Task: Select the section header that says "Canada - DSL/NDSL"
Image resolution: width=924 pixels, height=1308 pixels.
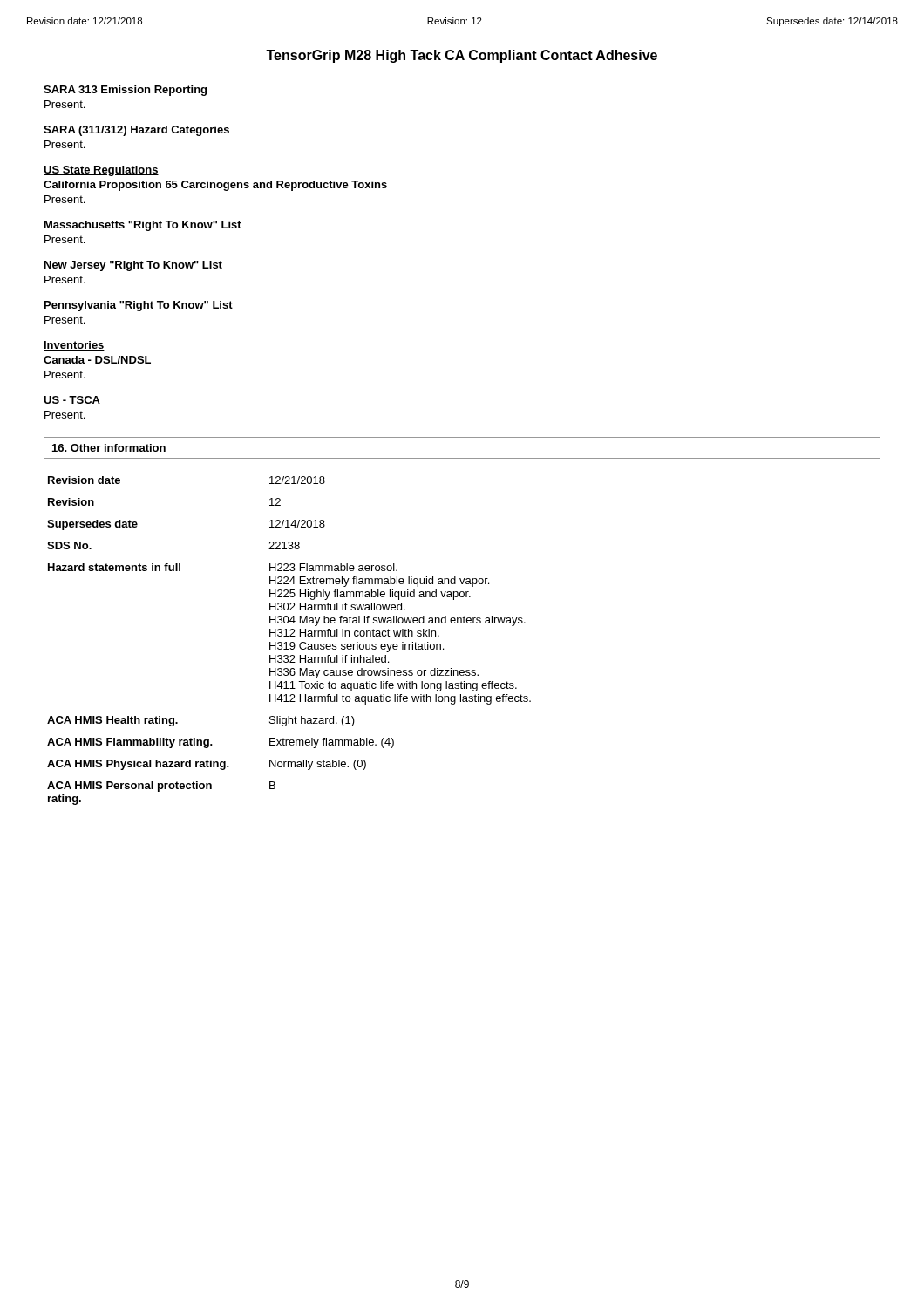Action: [97, 360]
